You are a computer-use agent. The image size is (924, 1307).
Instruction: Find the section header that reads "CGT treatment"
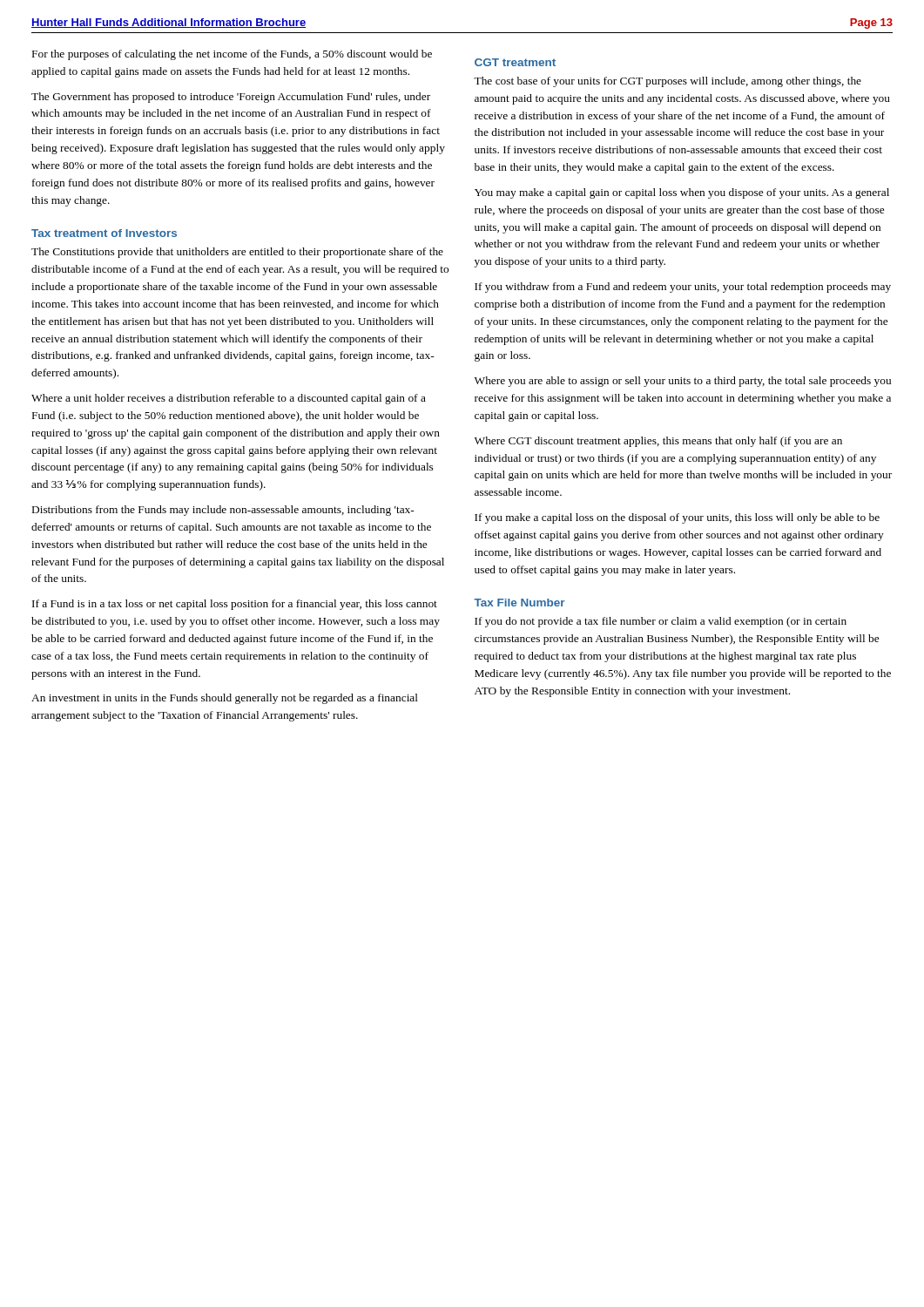[515, 62]
